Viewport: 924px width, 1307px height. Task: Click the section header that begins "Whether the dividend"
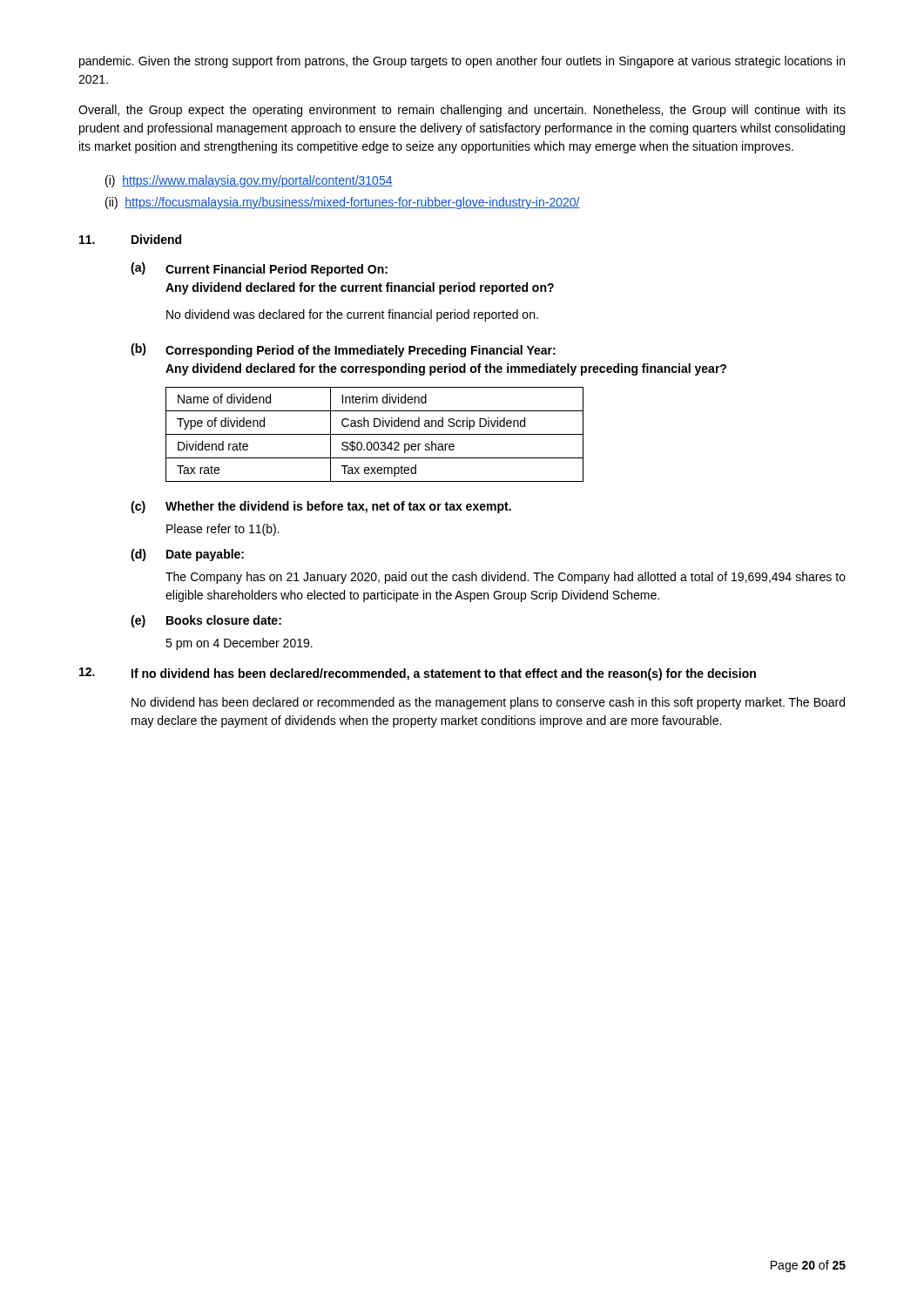(339, 506)
